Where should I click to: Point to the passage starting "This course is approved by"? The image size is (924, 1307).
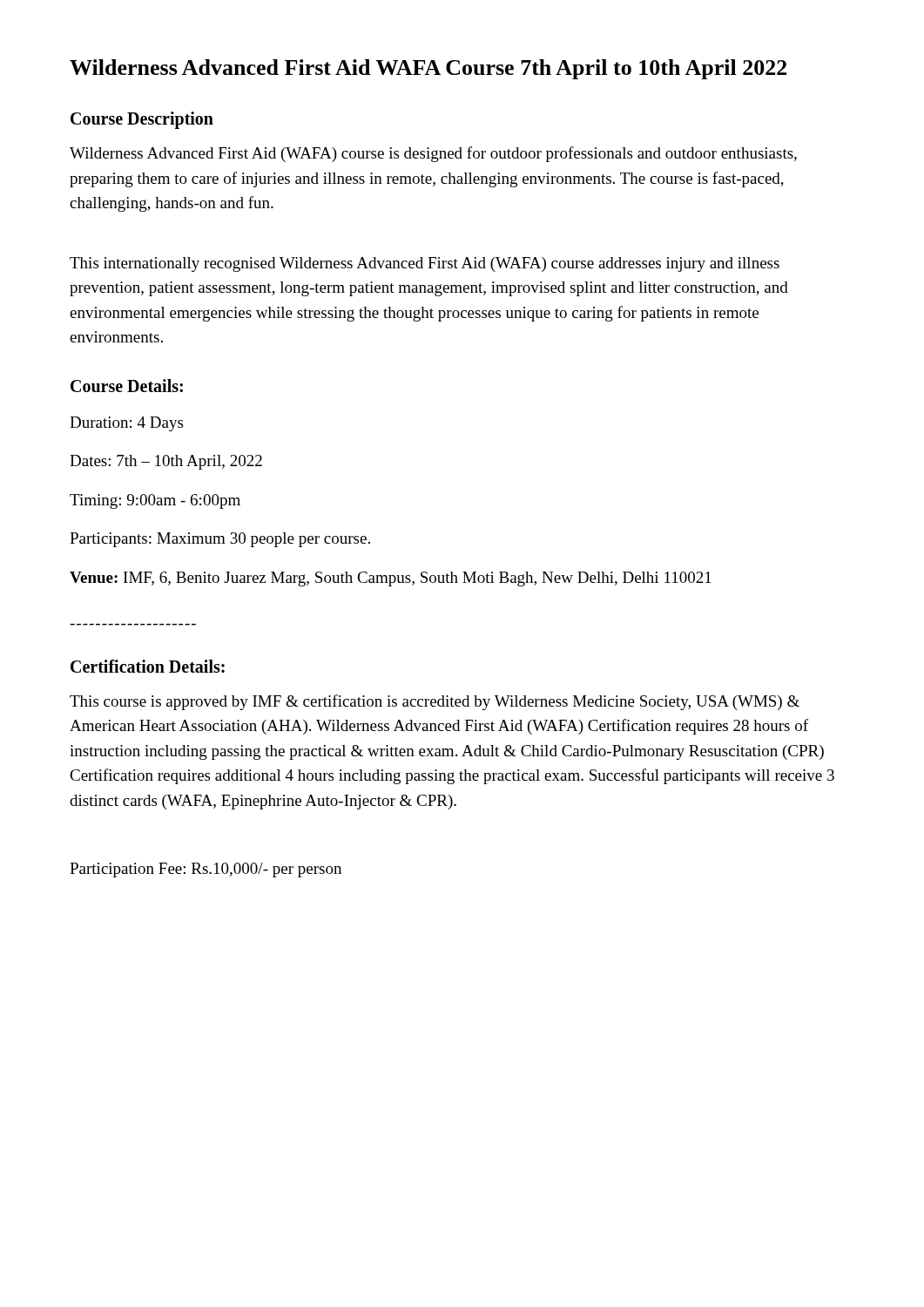click(x=462, y=751)
